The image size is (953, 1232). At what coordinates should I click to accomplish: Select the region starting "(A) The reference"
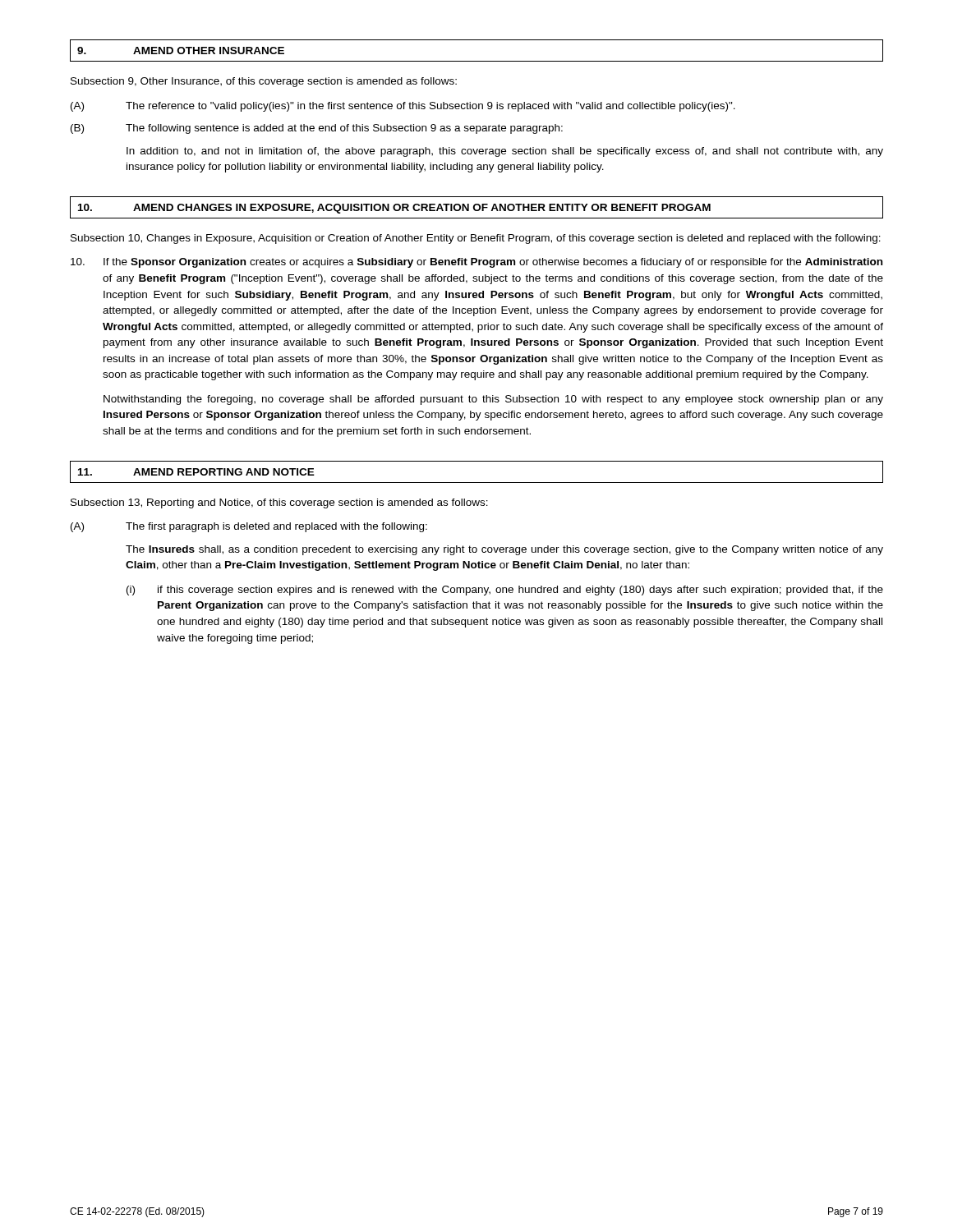(476, 105)
